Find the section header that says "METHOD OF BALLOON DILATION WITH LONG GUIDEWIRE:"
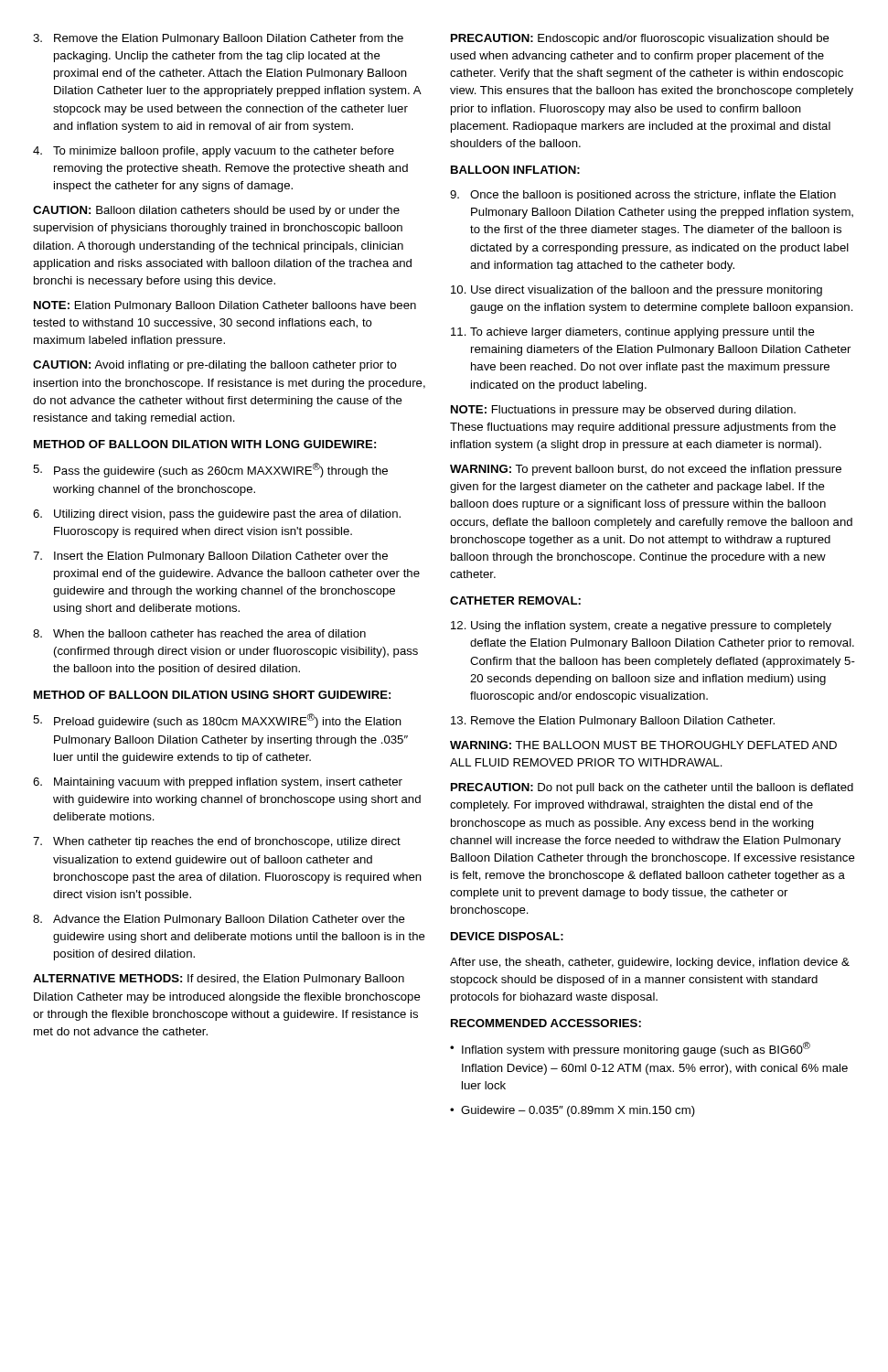The image size is (888, 1372). [205, 444]
